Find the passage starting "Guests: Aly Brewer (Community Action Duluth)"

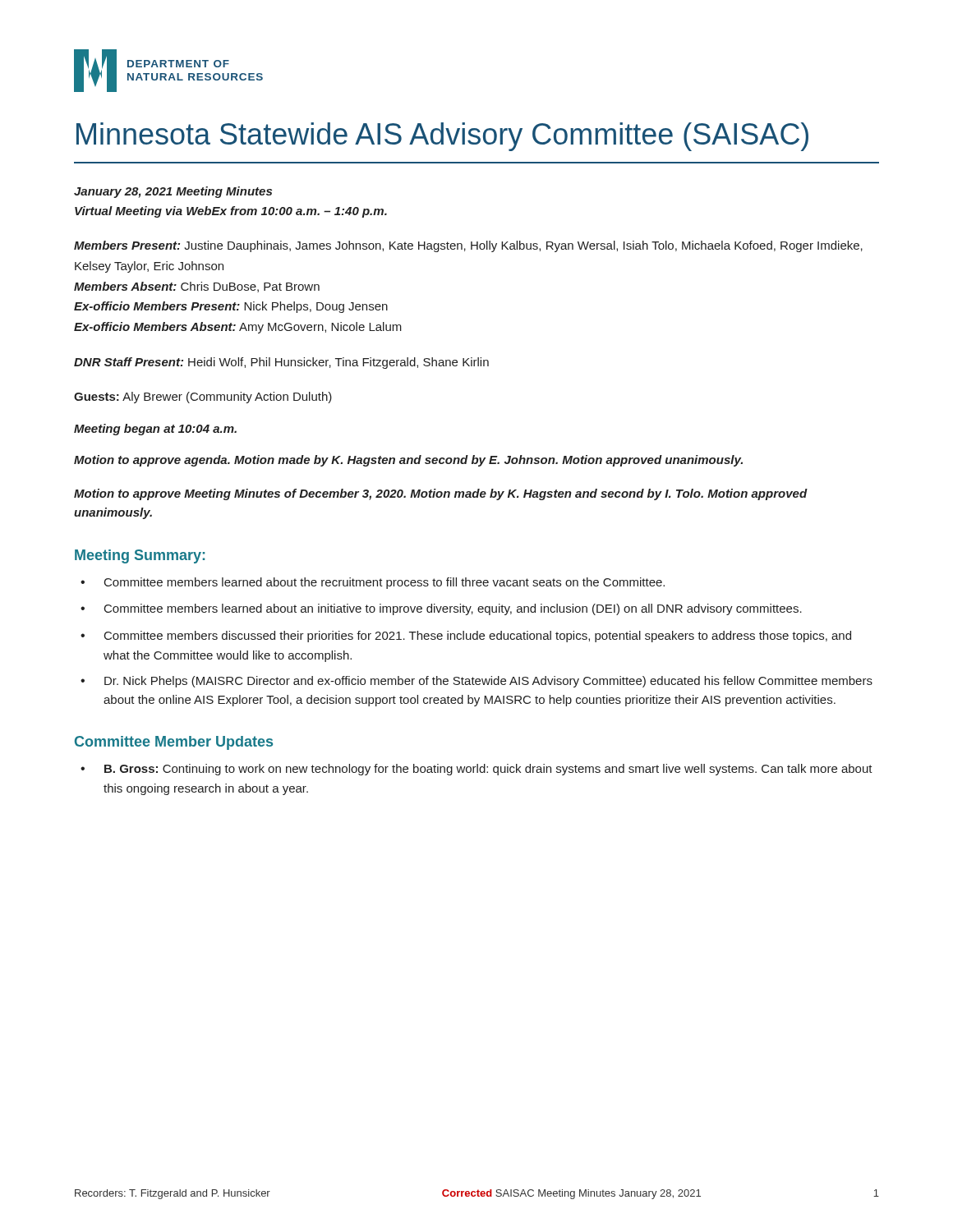203,398
